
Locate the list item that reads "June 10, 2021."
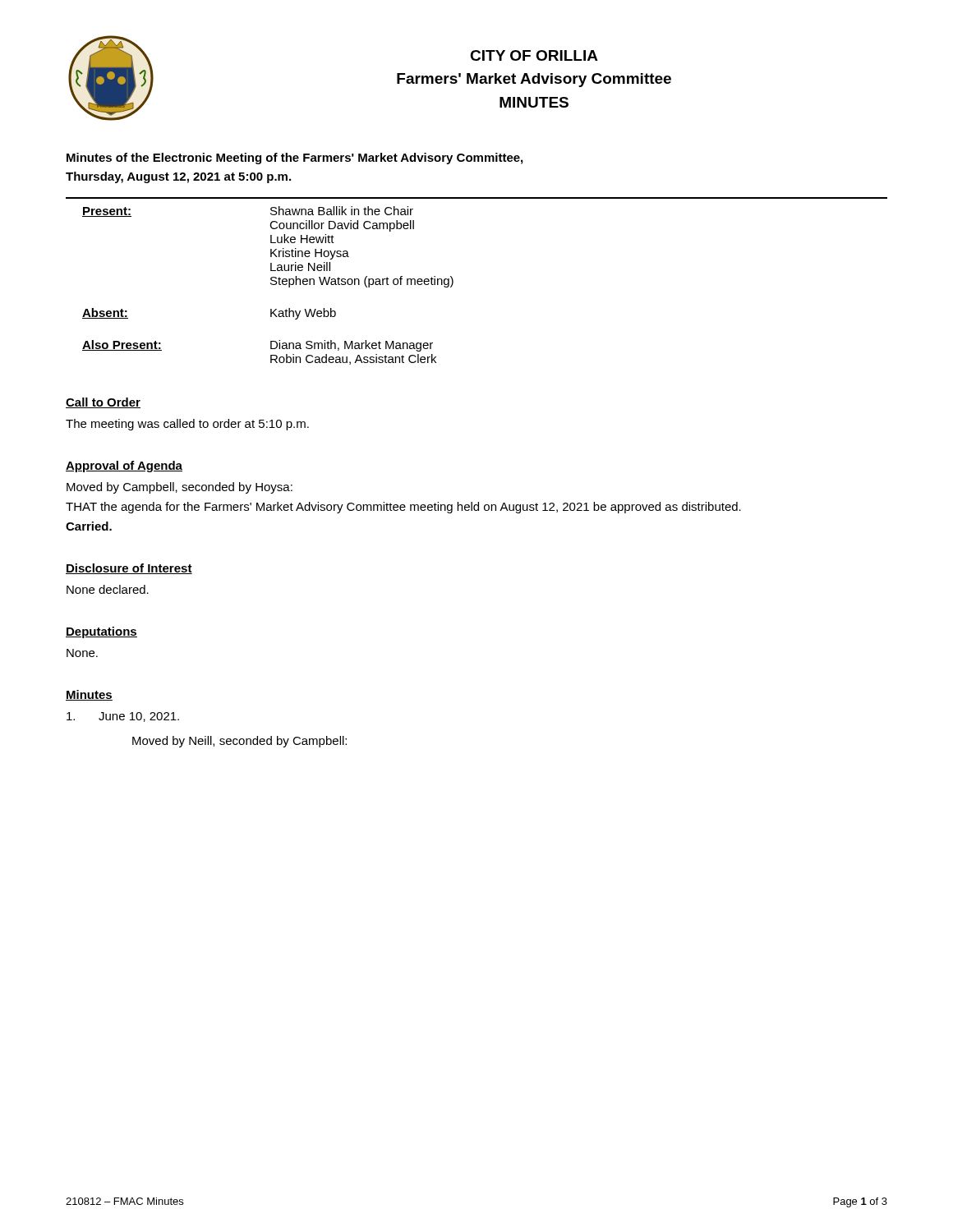click(123, 717)
